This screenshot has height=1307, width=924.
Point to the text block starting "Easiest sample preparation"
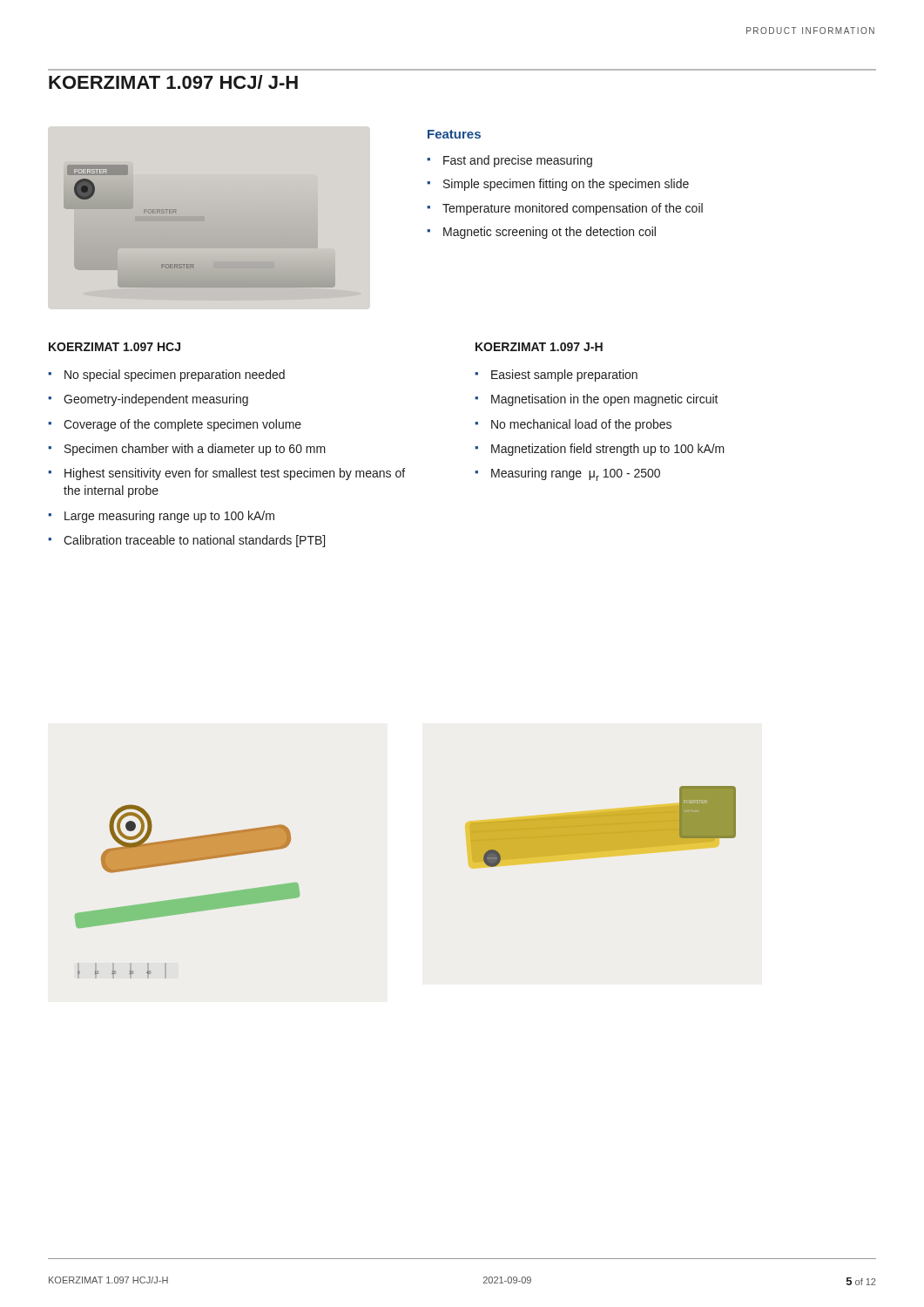564,375
